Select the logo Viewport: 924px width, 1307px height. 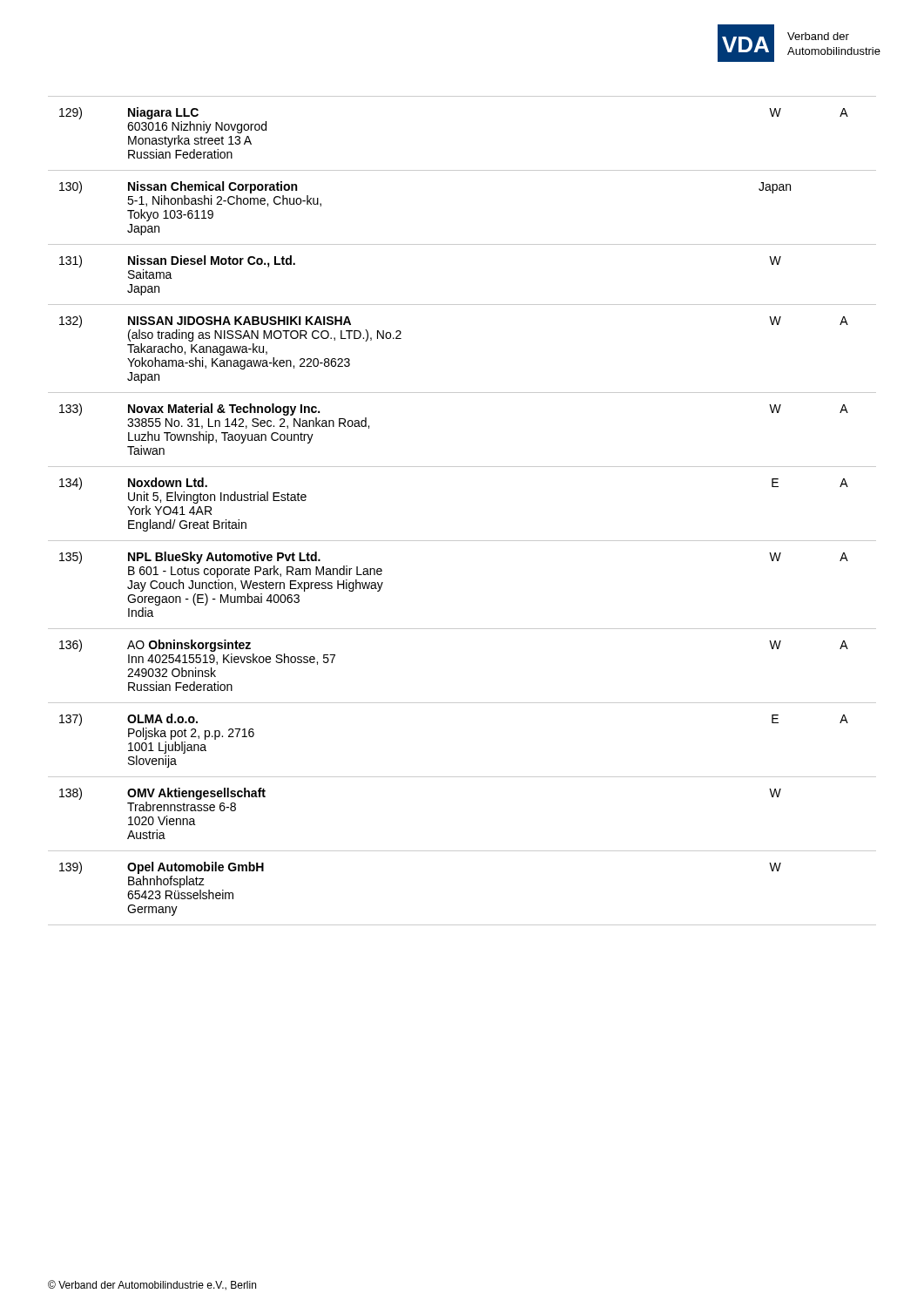tap(799, 44)
